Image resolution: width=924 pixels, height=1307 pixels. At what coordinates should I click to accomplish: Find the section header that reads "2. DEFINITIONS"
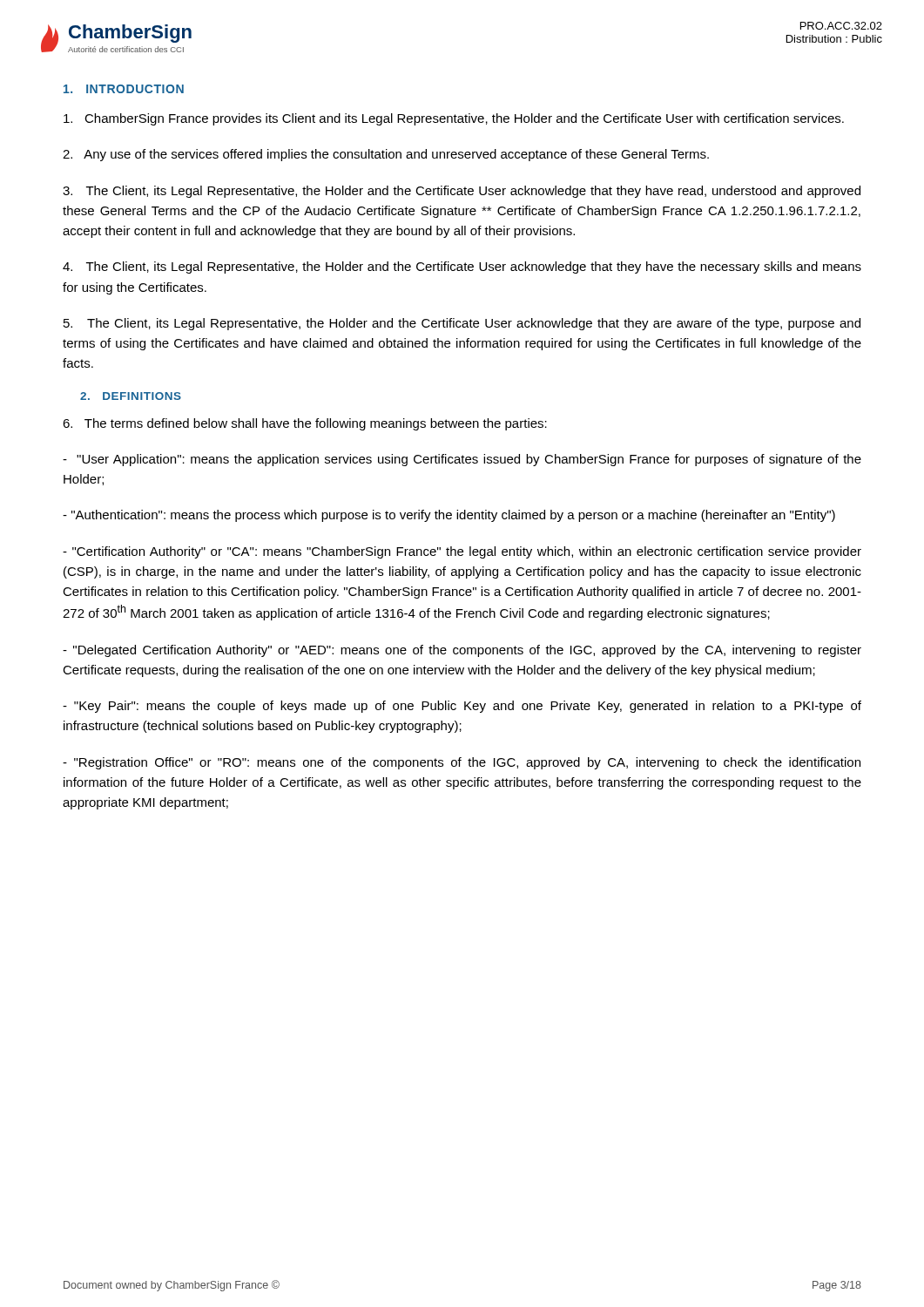coord(131,396)
